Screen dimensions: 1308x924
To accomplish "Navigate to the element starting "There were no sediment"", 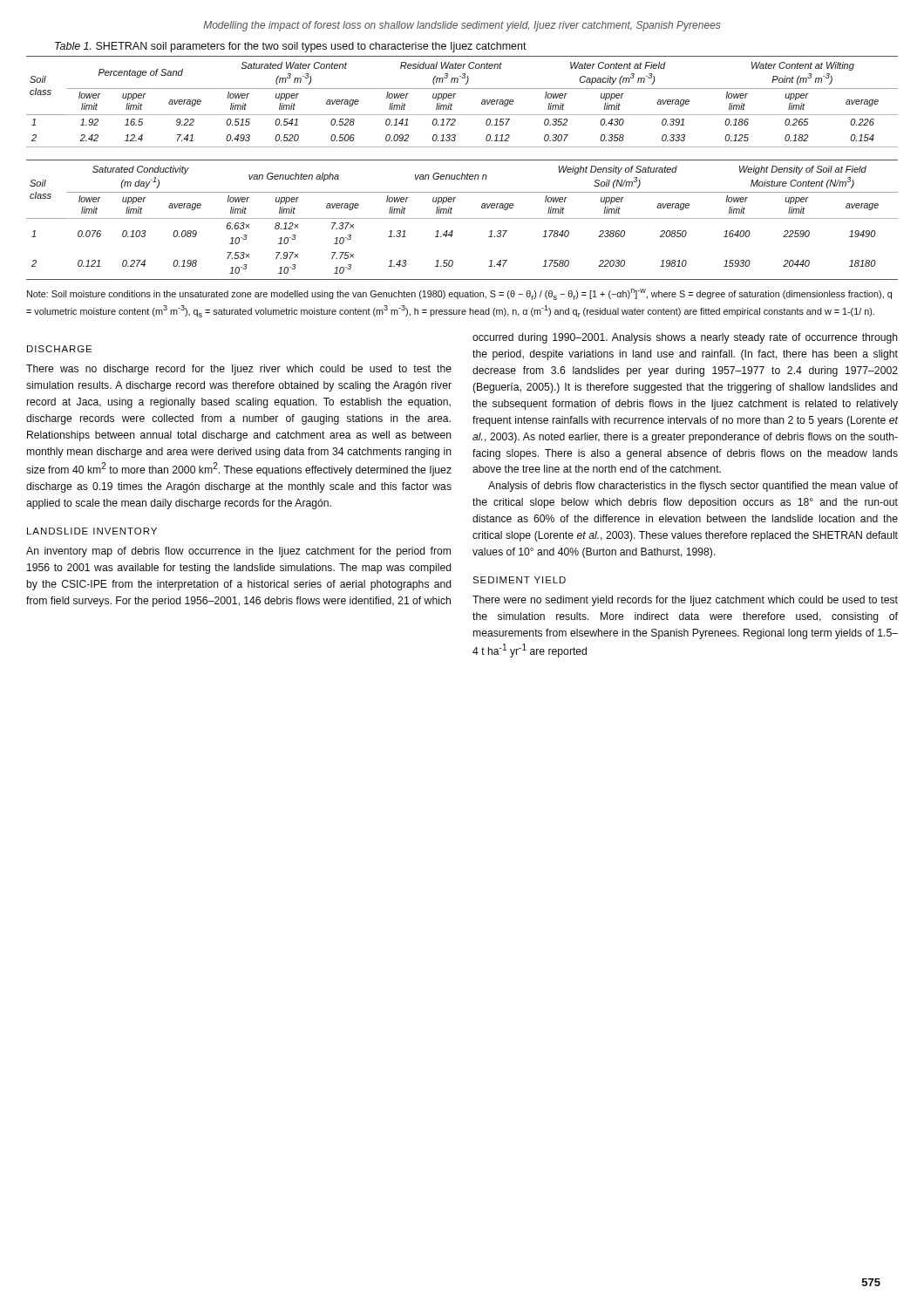I will (685, 626).
